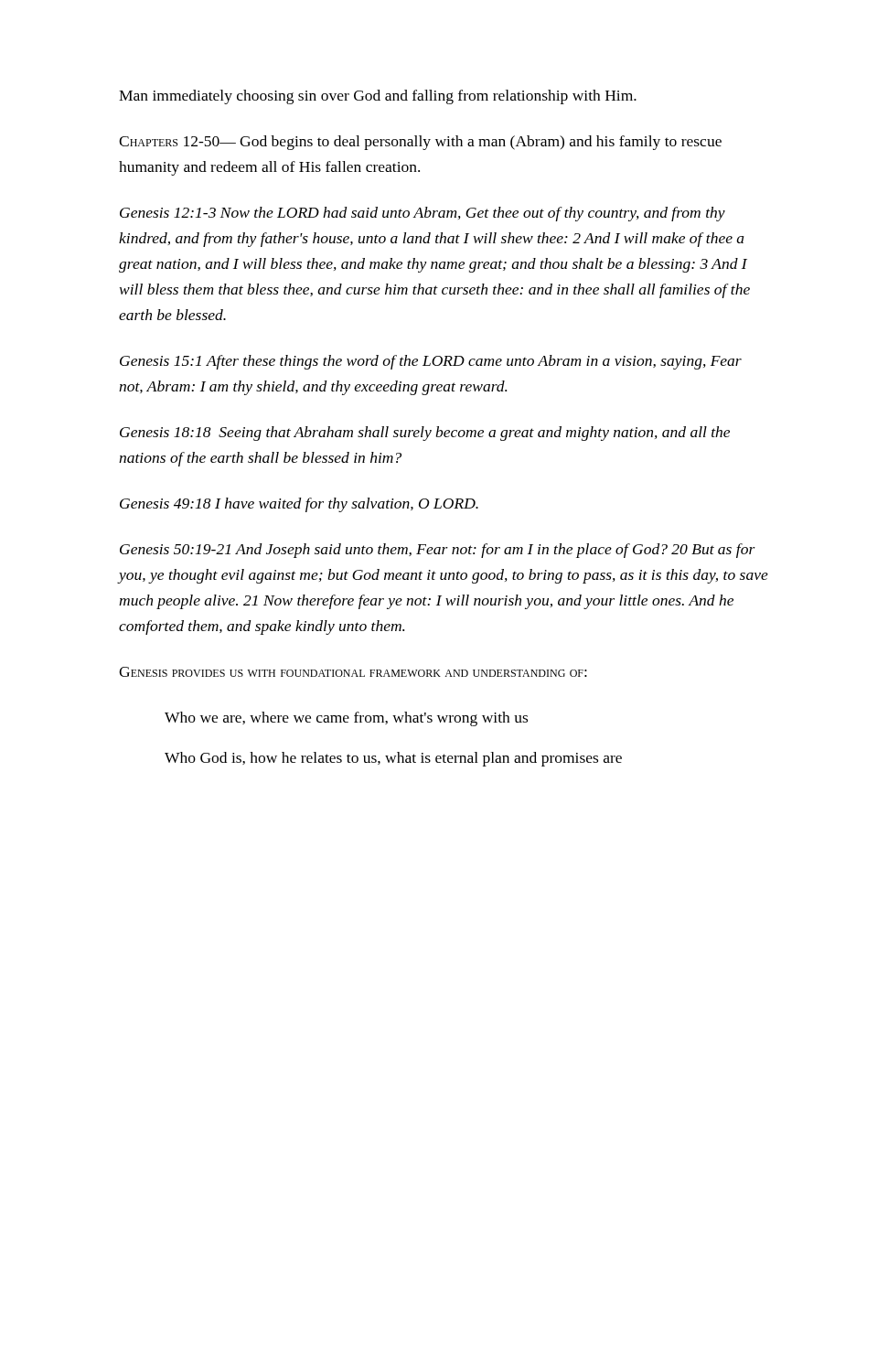Viewport: 888px width, 1372px height.
Task: Locate the text block with the text "Genesis 15:1 After"
Action: pyautogui.click(x=430, y=373)
